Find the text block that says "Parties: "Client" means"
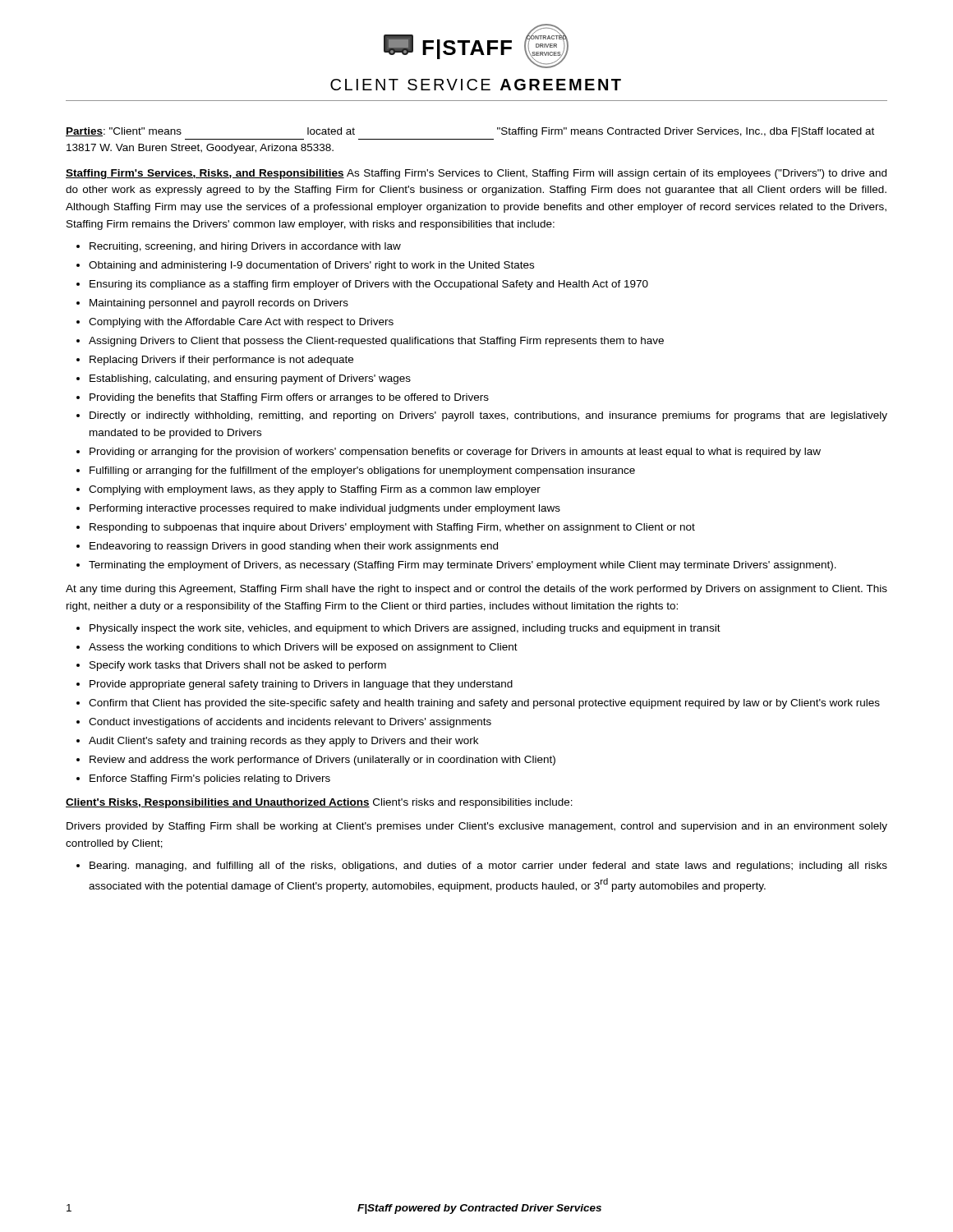The width and height of the screenshot is (953, 1232). (470, 138)
